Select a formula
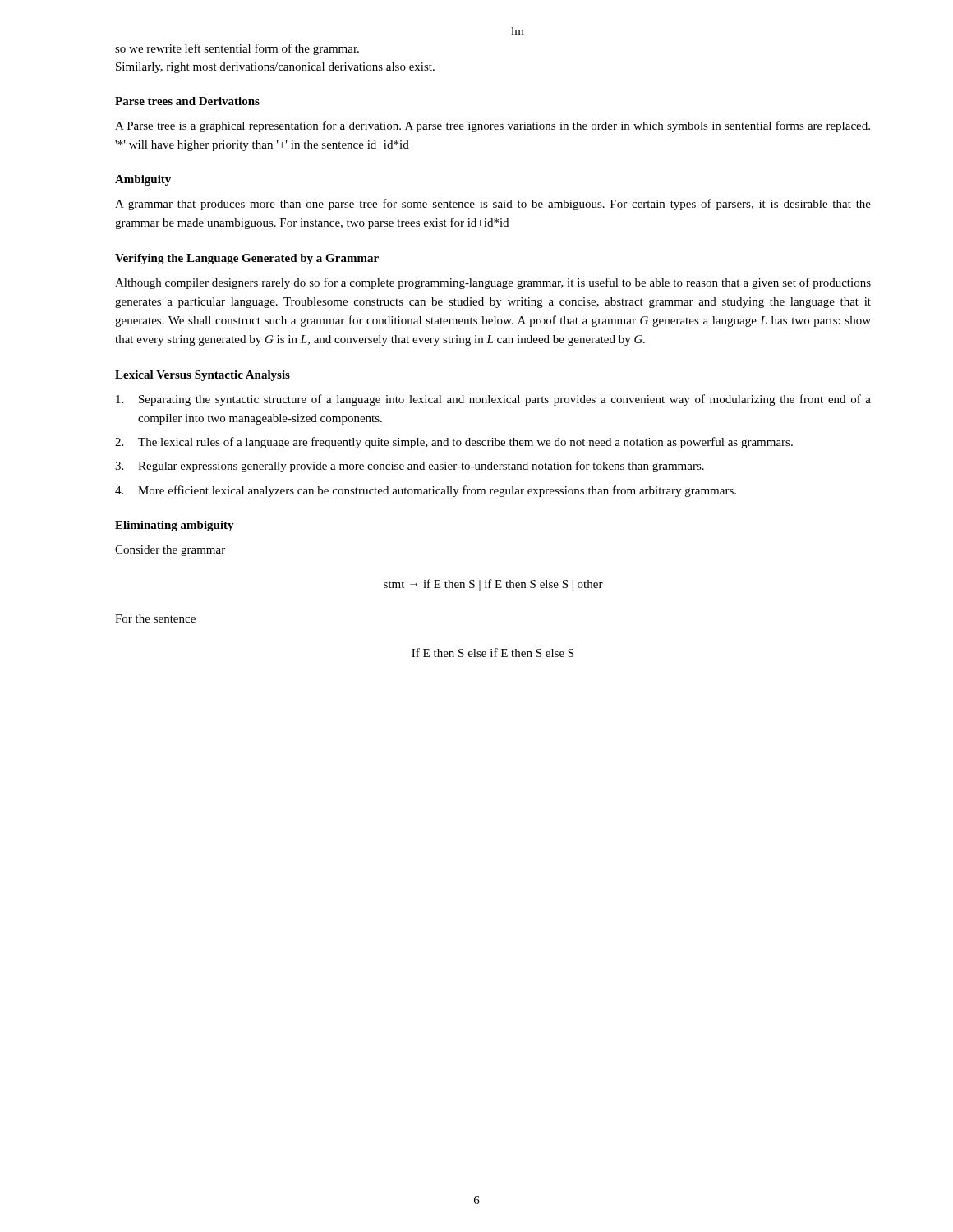 pos(493,584)
